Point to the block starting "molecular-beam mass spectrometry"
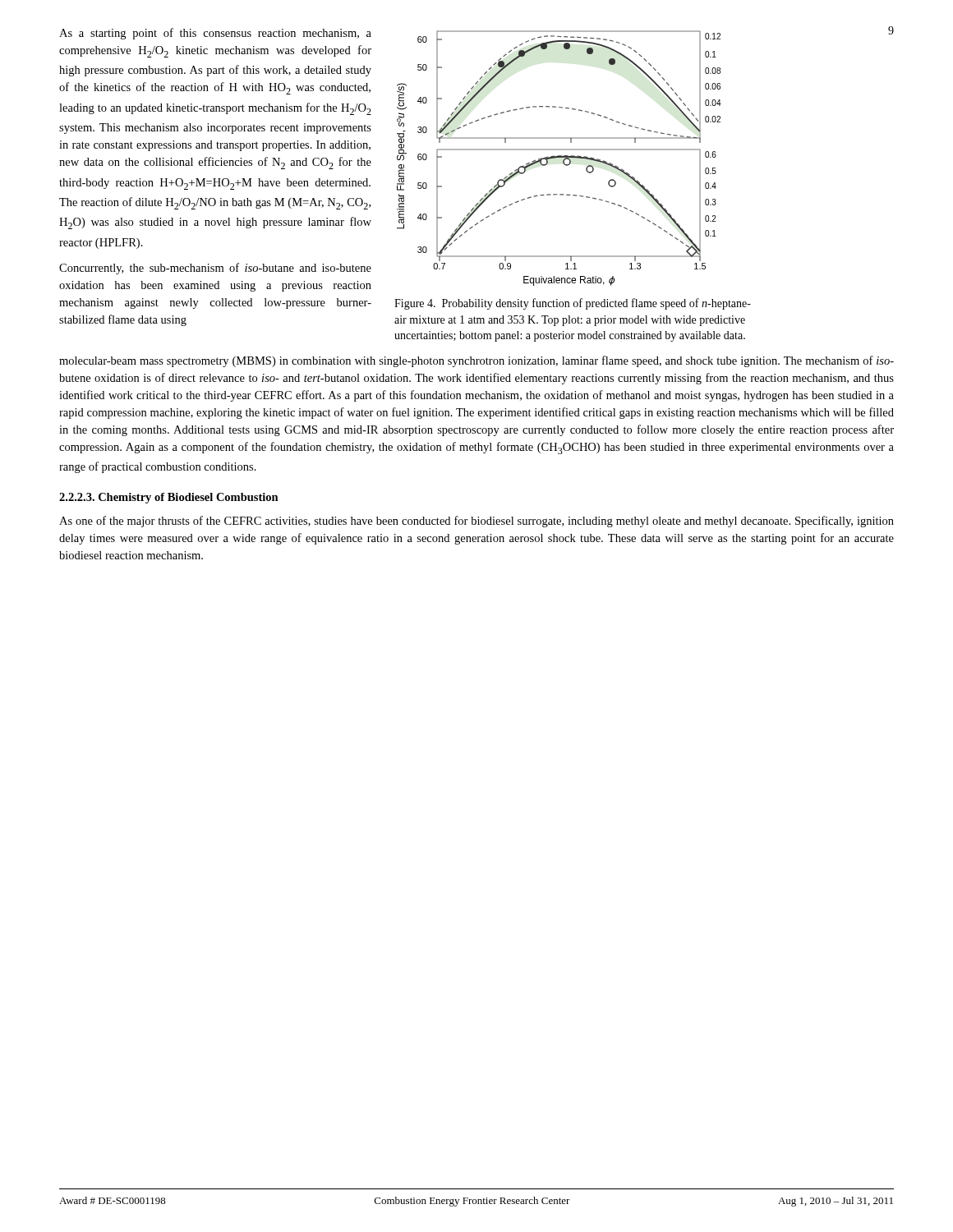The height and width of the screenshot is (1232, 953). coord(476,414)
